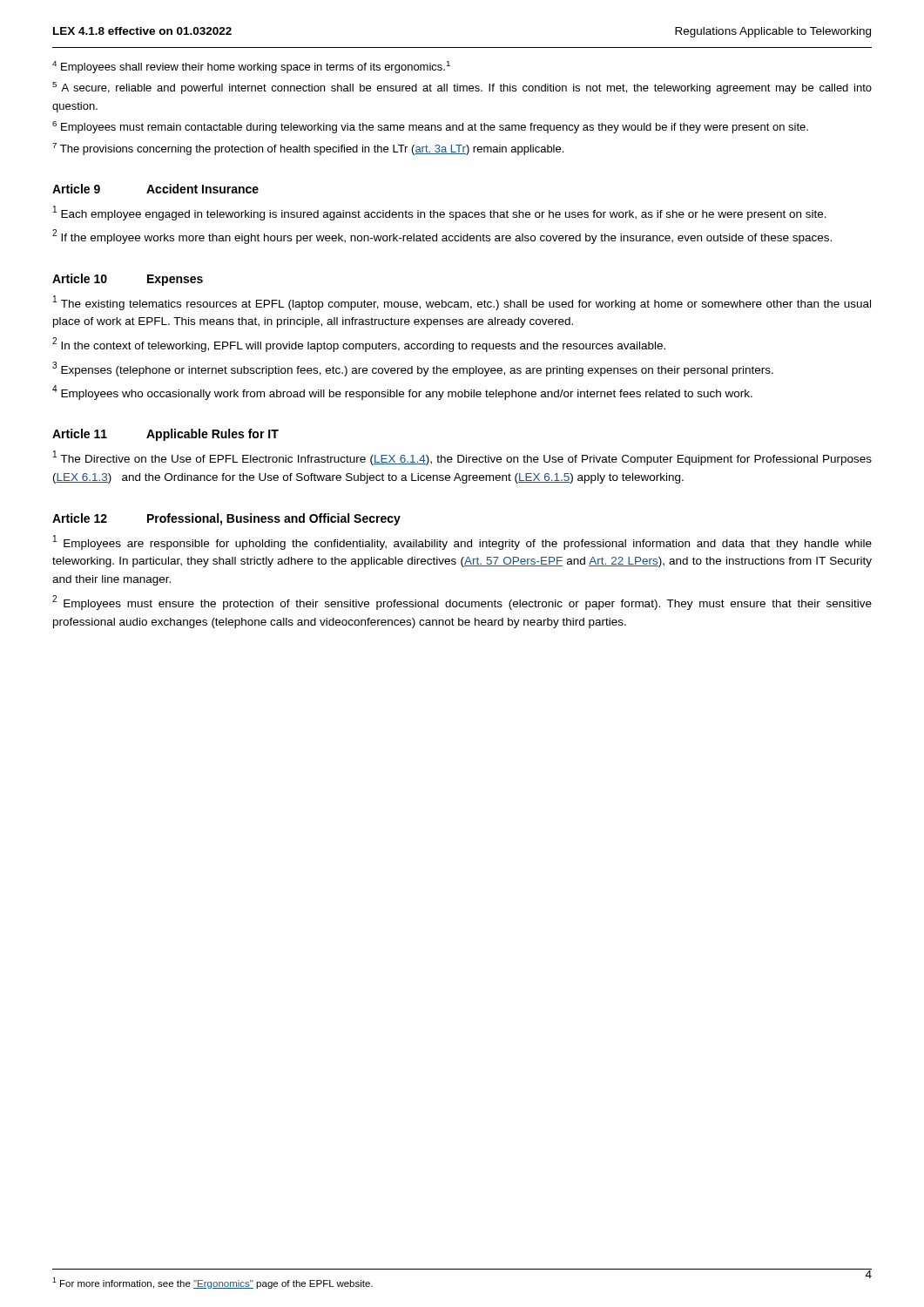
Task: Select the section header that reads "Article 11 Applicable Rules for"
Action: [x=165, y=434]
